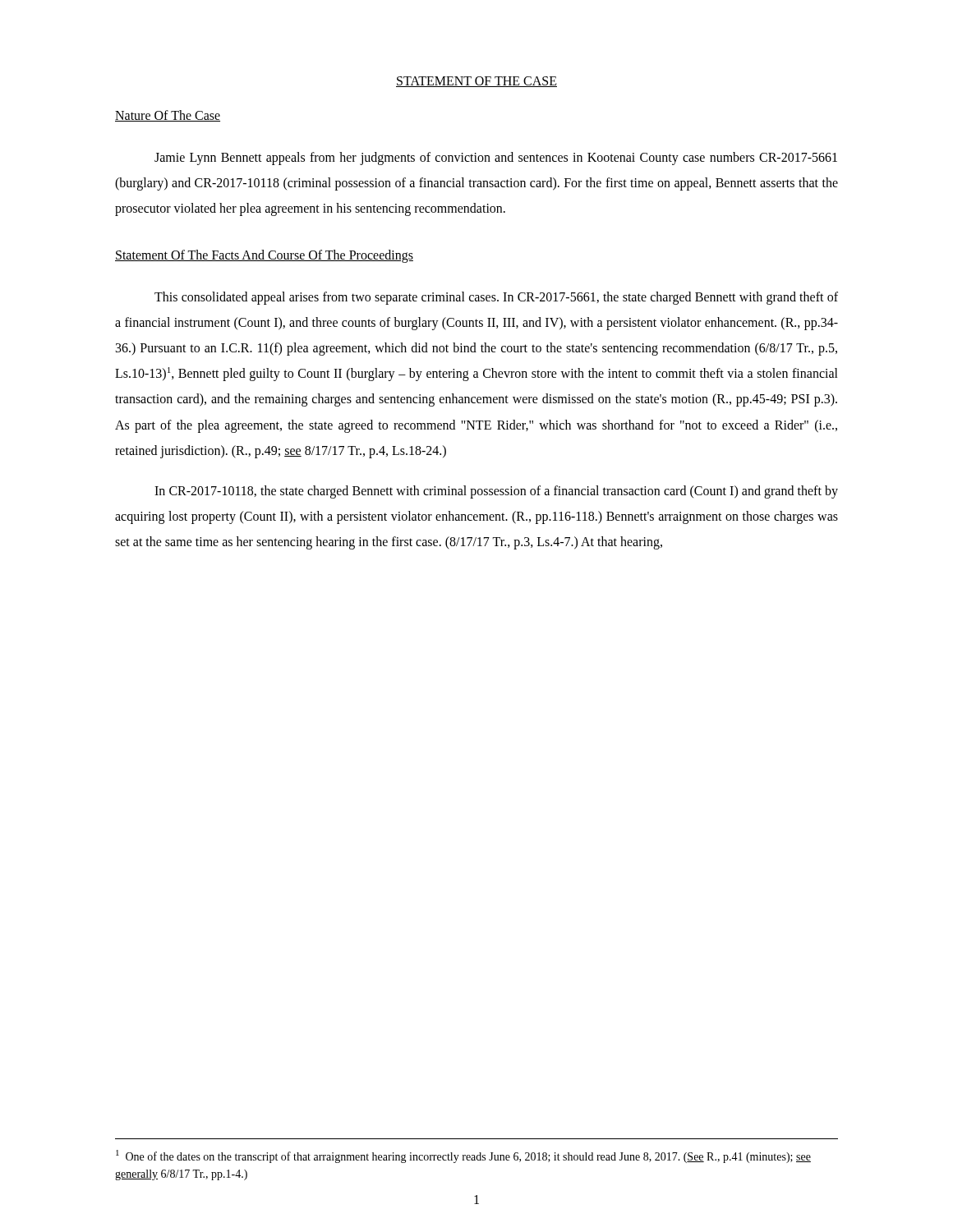Locate the section header that reads "STATEMENT OF THE CASE"

coord(476,81)
